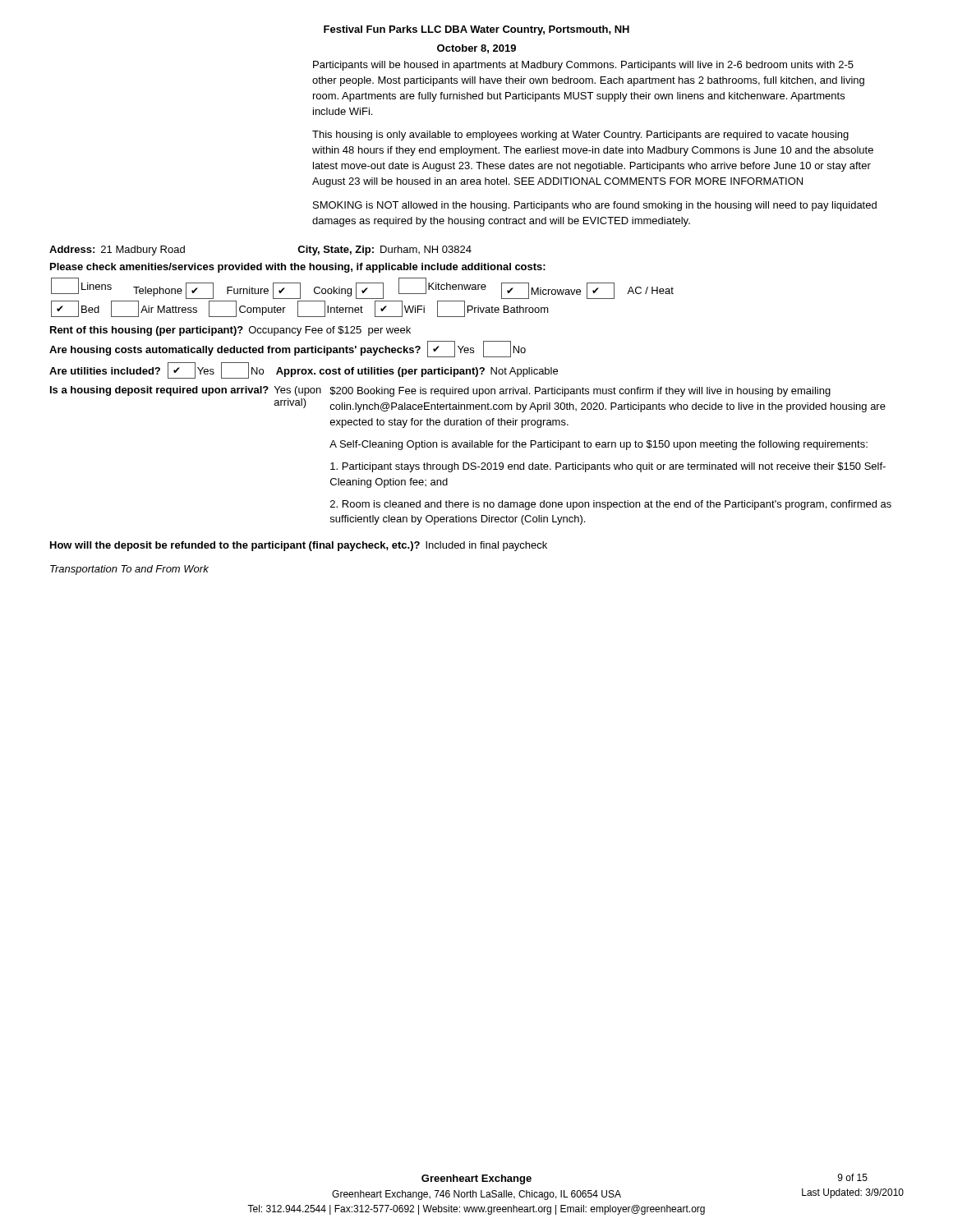The height and width of the screenshot is (1232, 953).
Task: Locate the region starting "Participants will be housed in apartments at"
Action: coord(596,143)
